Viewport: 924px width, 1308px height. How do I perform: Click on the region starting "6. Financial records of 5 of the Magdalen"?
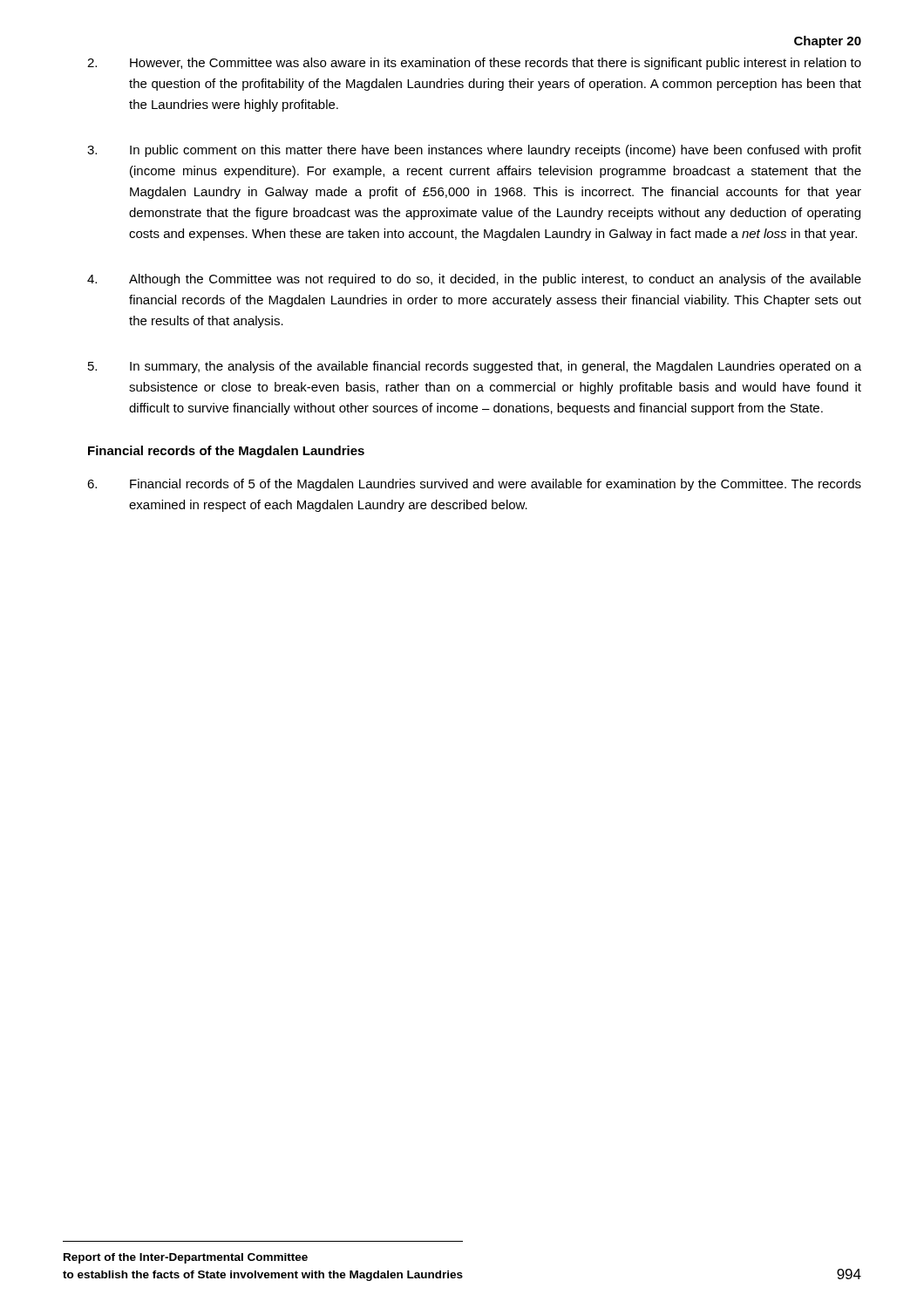(474, 494)
